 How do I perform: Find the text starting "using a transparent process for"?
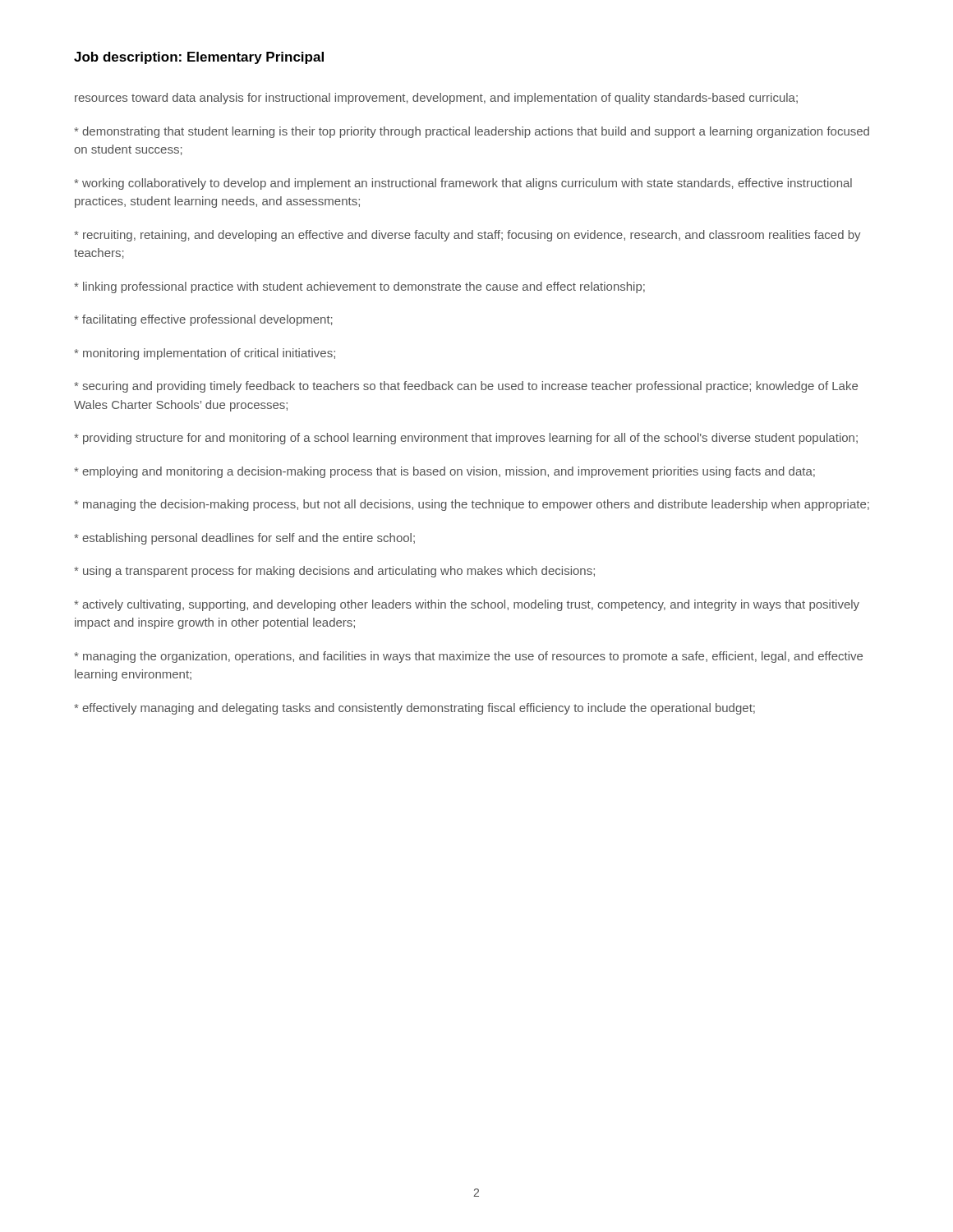point(335,570)
